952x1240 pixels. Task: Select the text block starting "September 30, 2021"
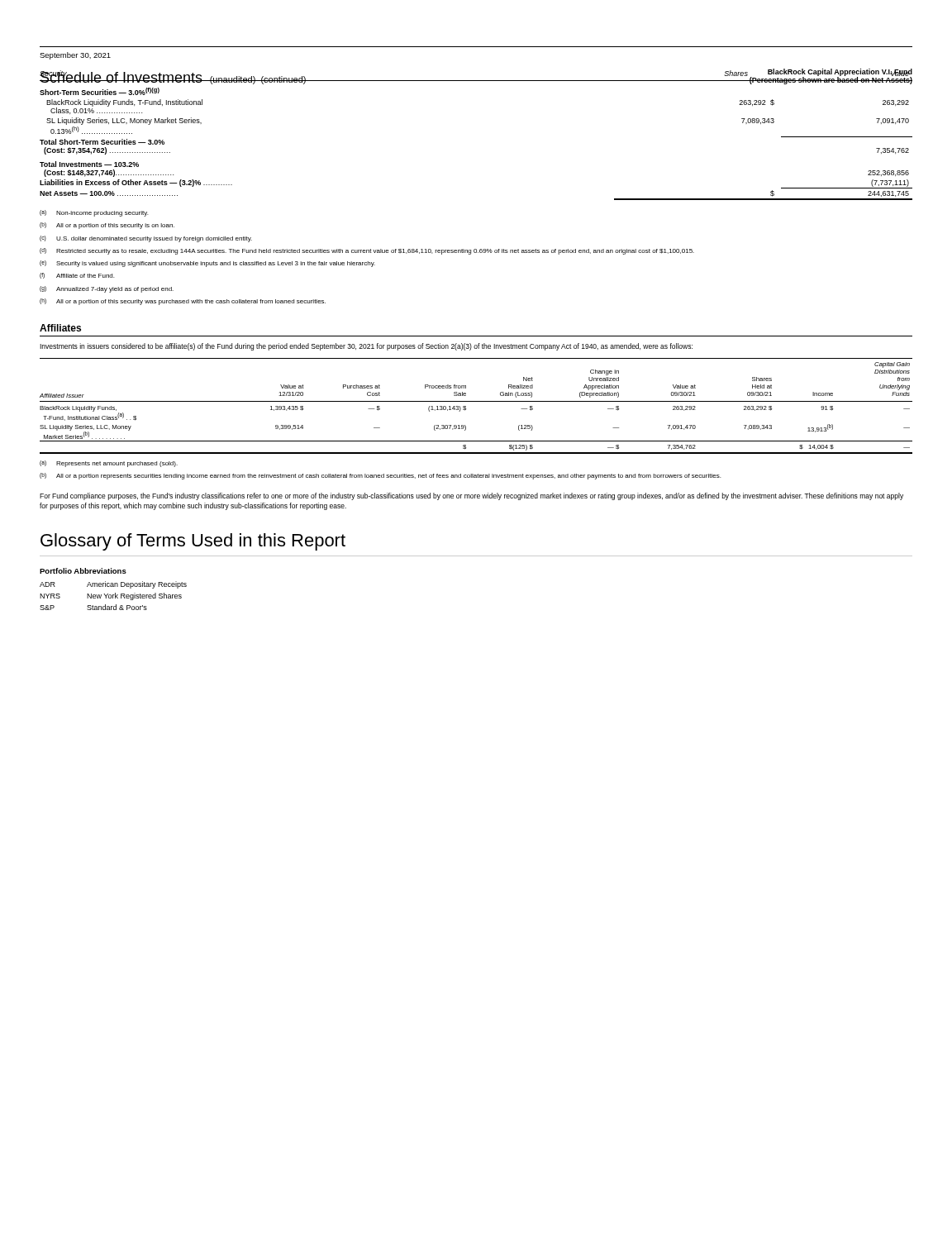[x=75, y=55]
